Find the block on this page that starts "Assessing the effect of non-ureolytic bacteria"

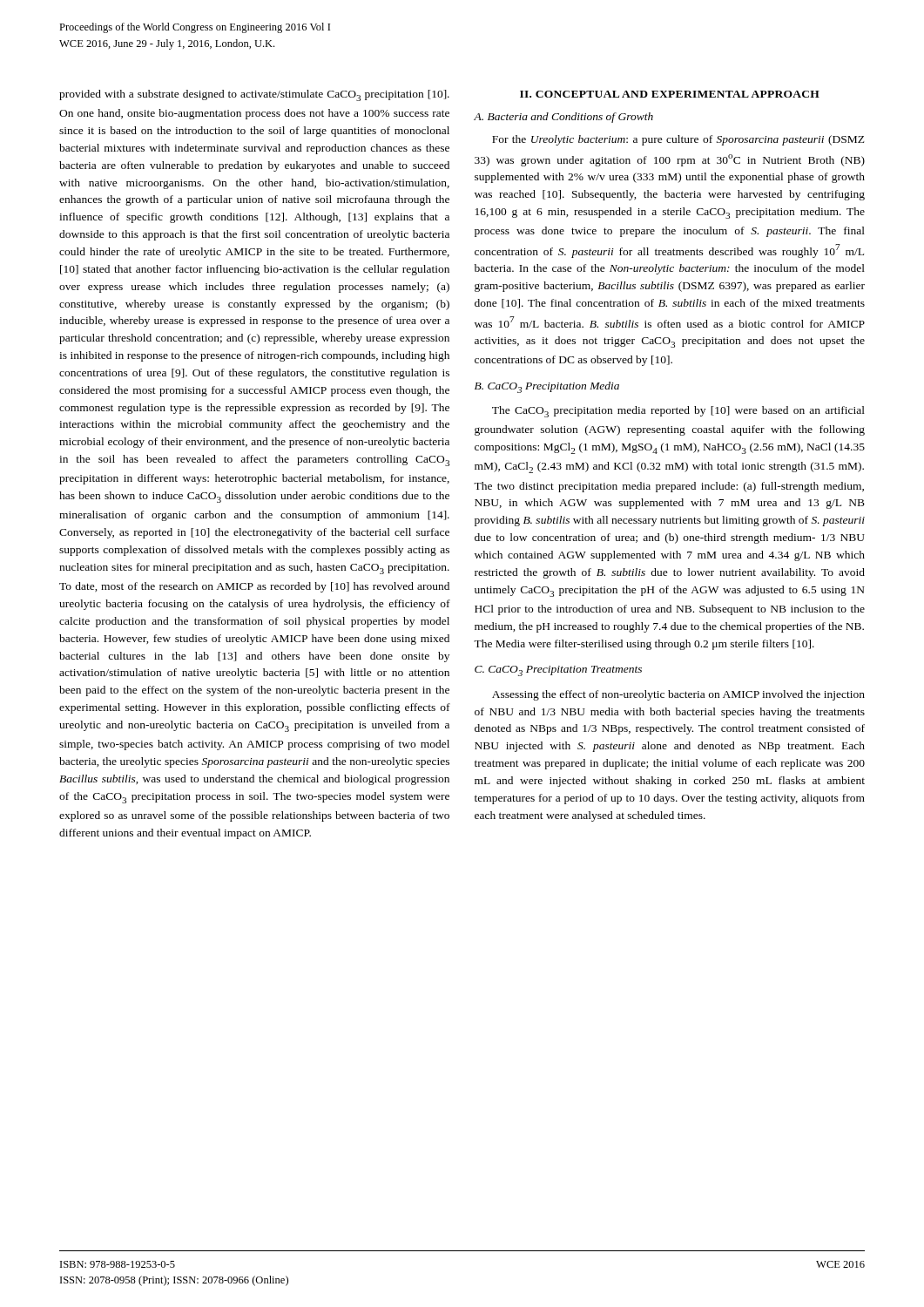click(669, 755)
